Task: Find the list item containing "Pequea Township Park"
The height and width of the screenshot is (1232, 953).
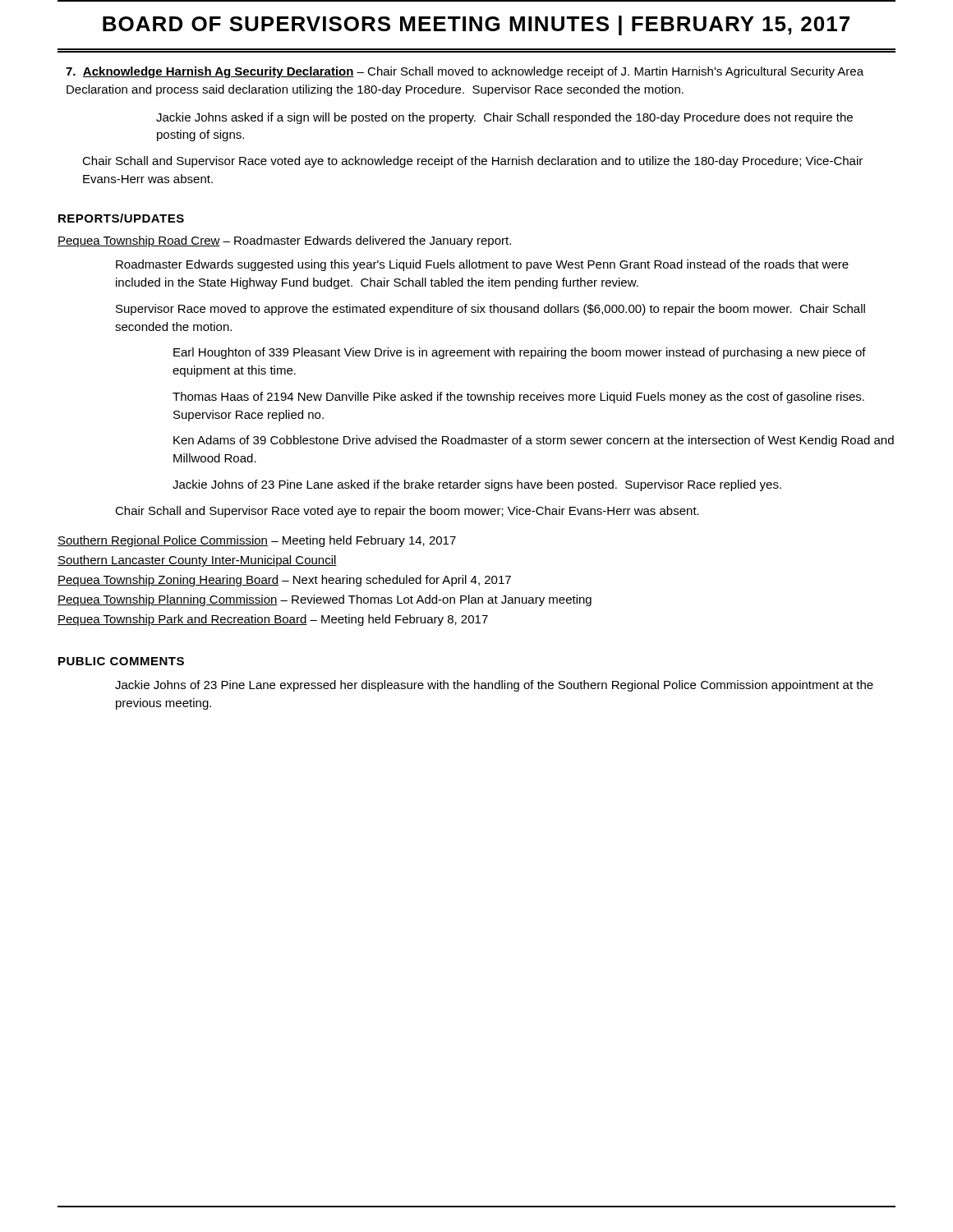Action: (x=273, y=619)
